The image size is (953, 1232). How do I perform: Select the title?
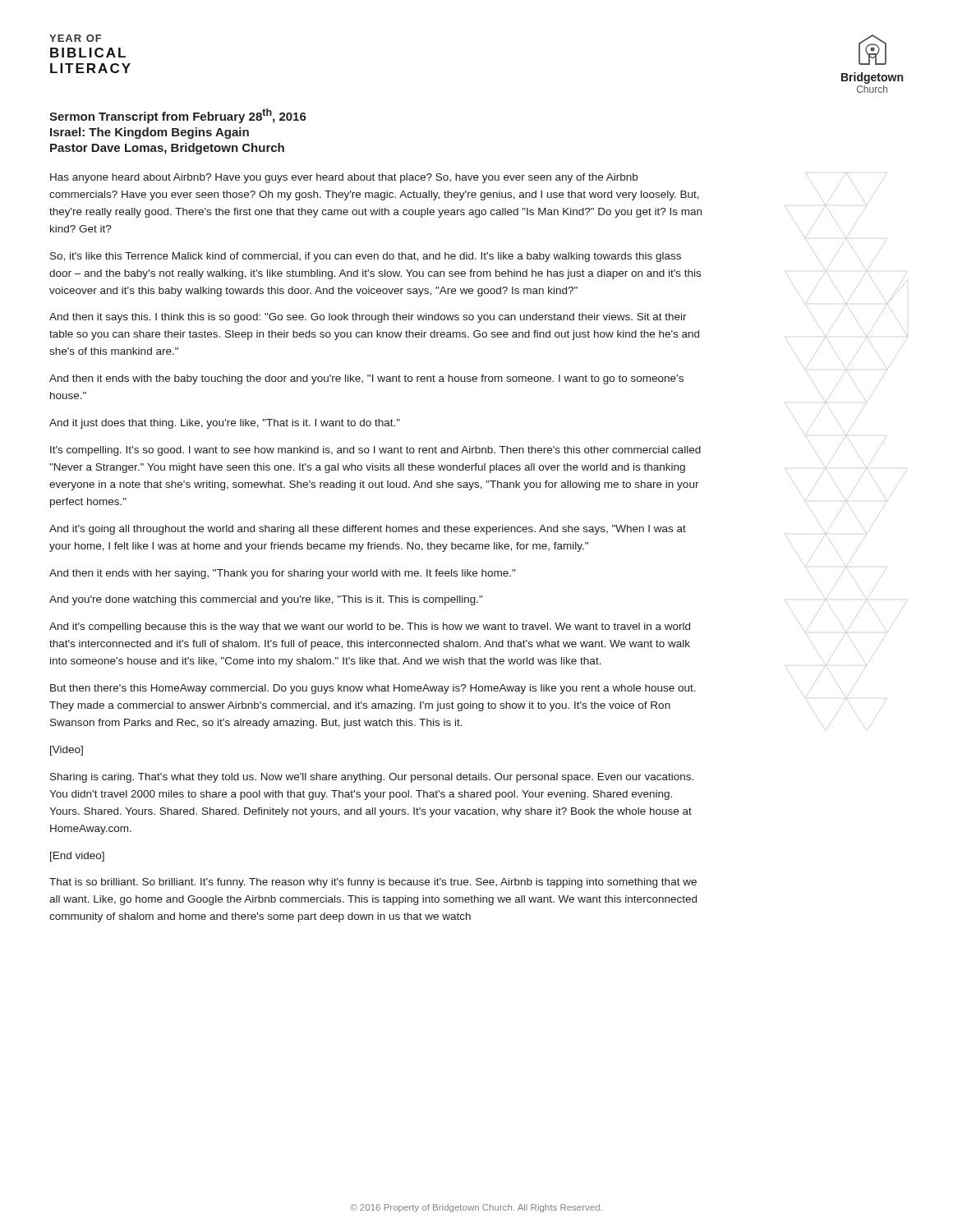pos(378,131)
